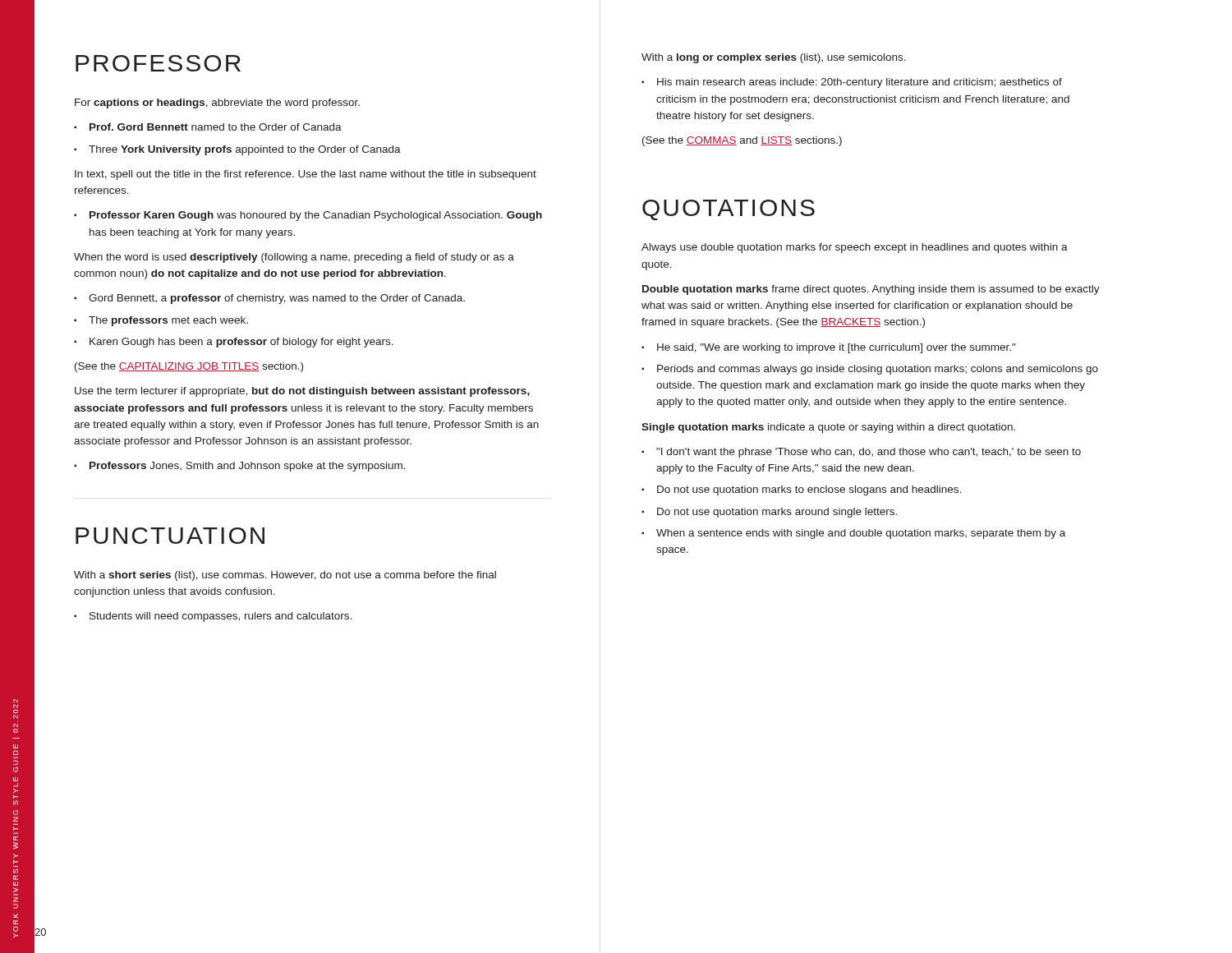Viewport: 1232px width, 953px height.
Task: Point to the block beginning "Always use double quotation marks for speech except"
Action: pyautogui.click(x=871, y=256)
